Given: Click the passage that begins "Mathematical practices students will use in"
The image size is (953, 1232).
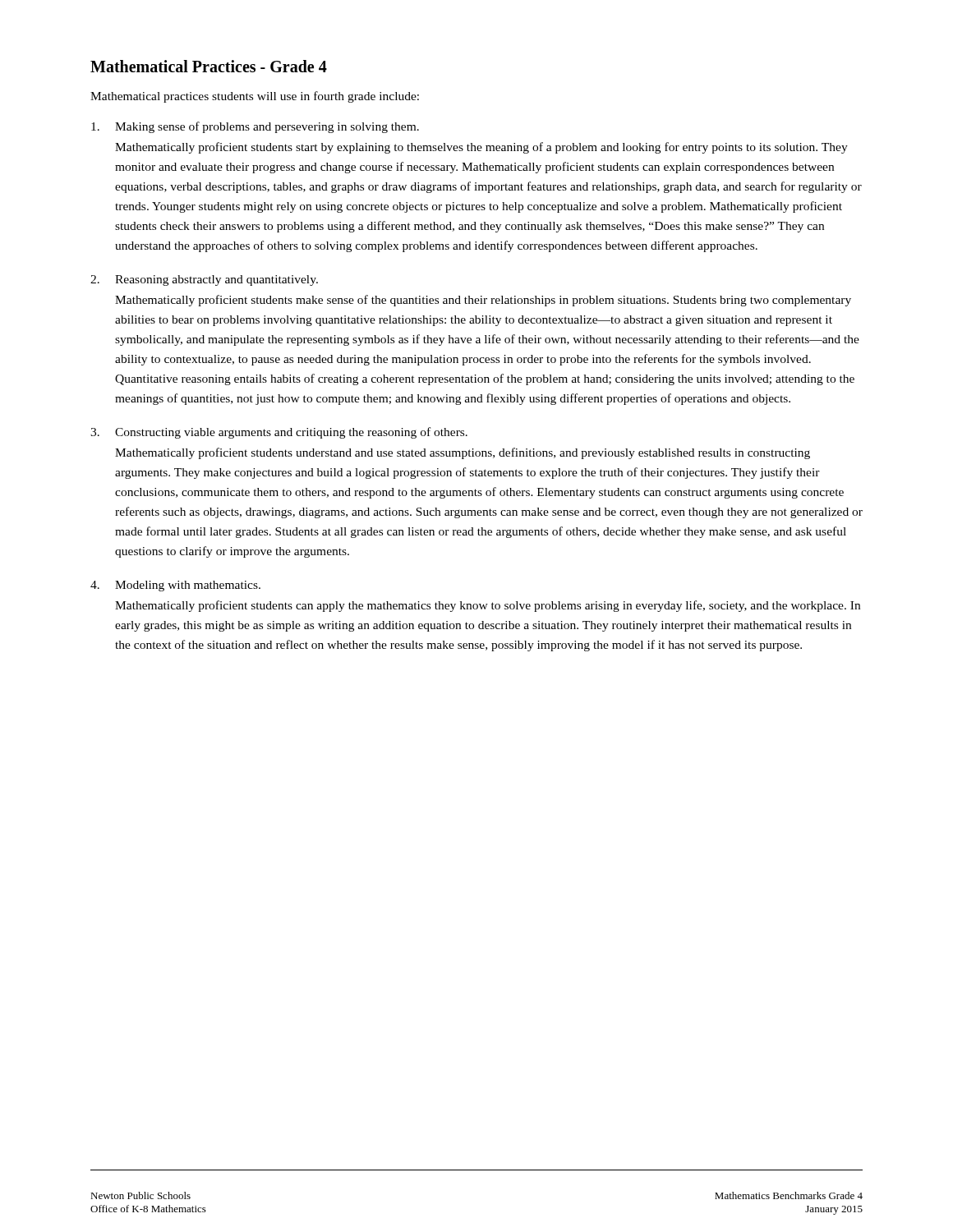Looking at the screenshot, I should [255, 97].
